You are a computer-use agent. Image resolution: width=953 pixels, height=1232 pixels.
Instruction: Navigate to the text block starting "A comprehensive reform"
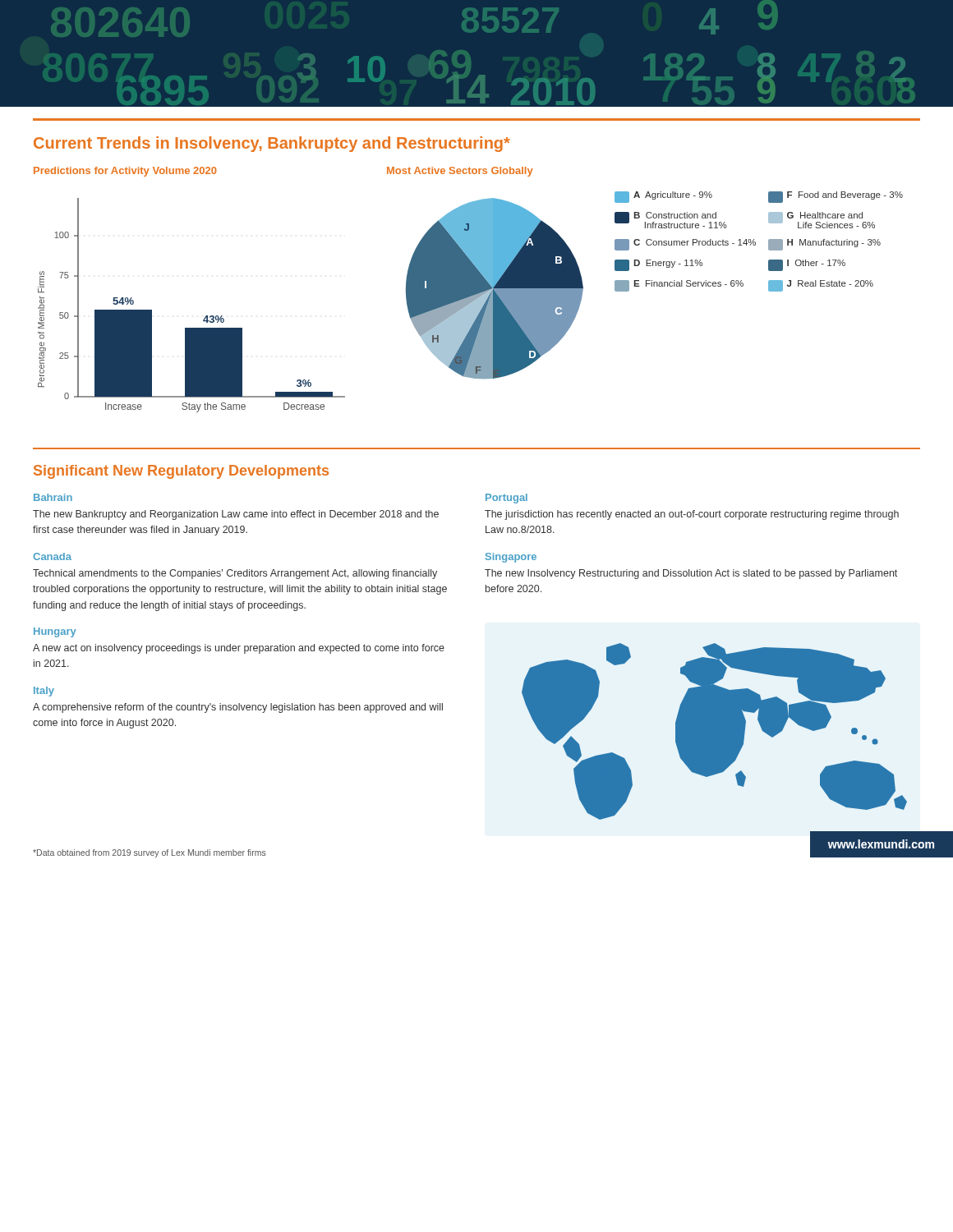tap(238, 715)
